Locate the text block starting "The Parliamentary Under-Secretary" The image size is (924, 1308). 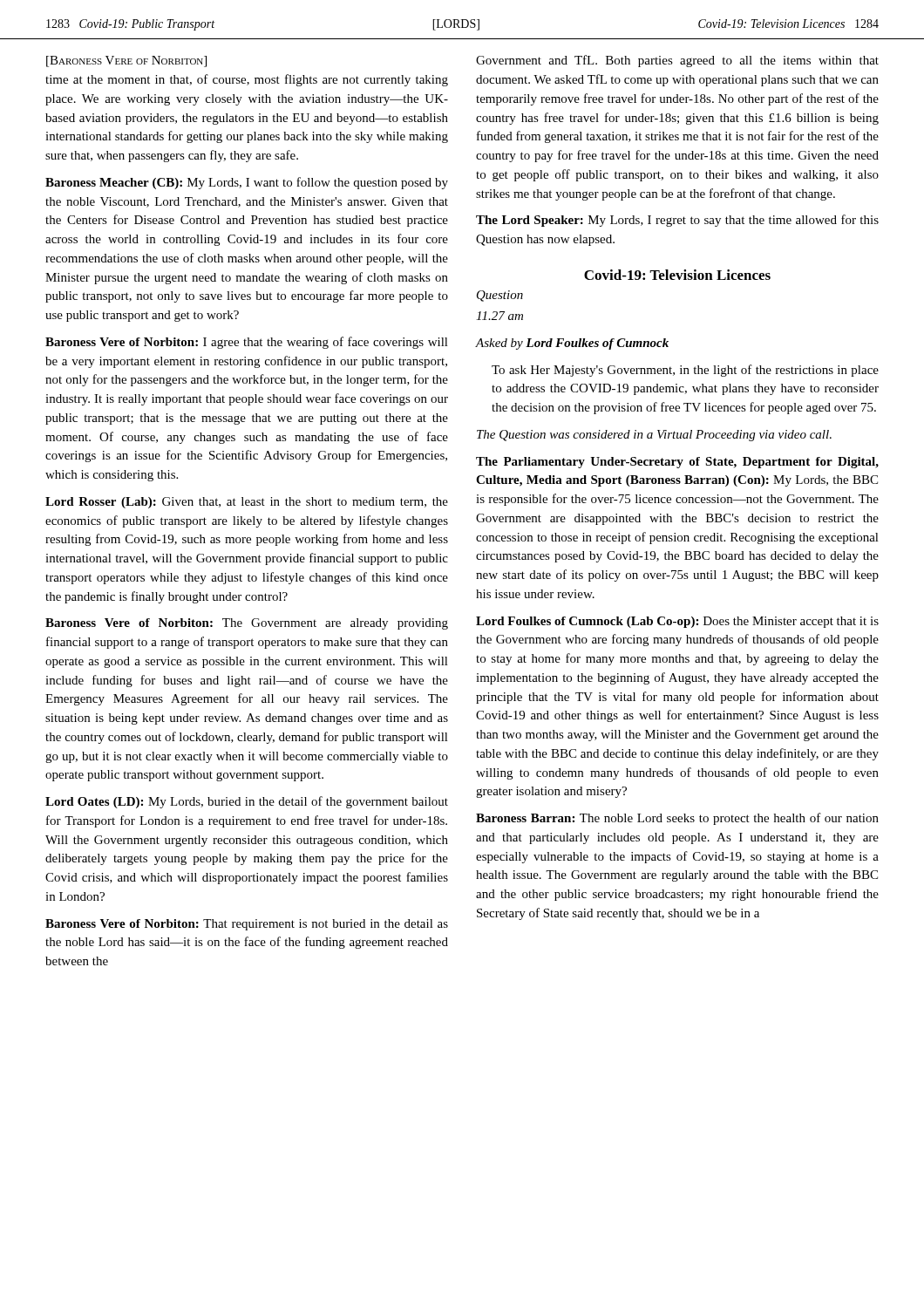pos(677,528)
